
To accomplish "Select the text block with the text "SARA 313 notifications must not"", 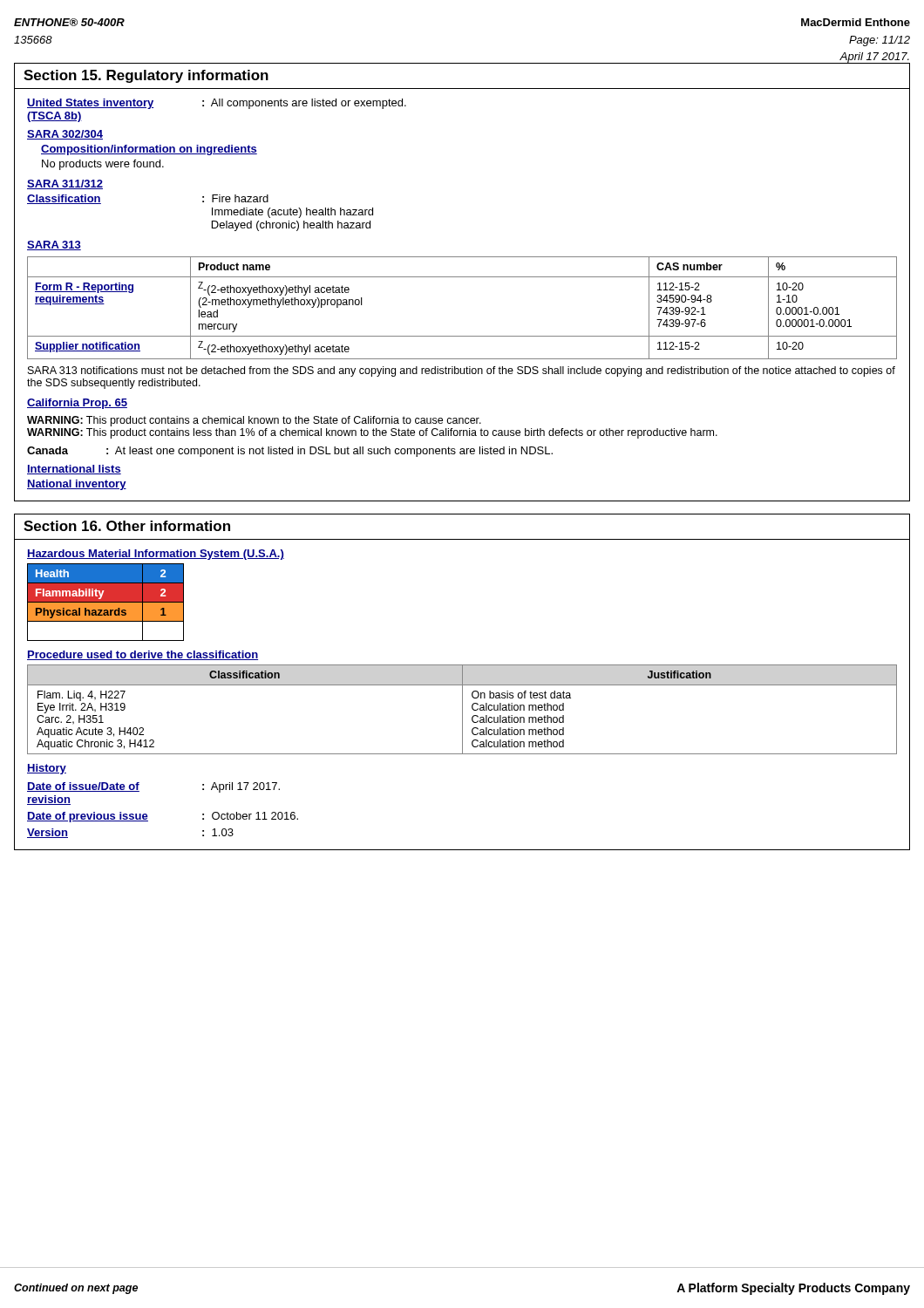I will tap(461, 377).
